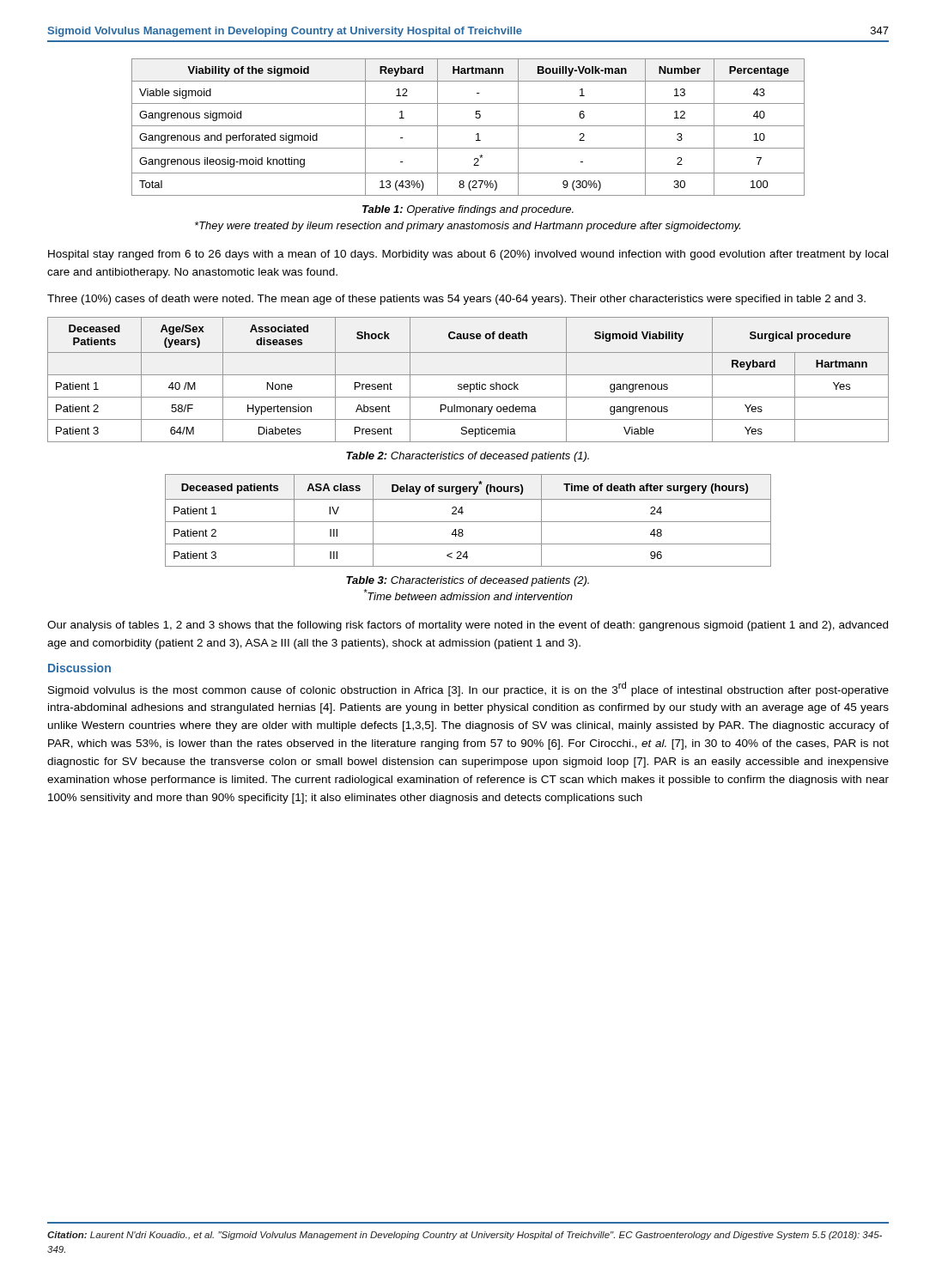Click on the text block that says "Our analysis of tables 1, 2 and 3"

pyautogui.click(x=468, y=633)
